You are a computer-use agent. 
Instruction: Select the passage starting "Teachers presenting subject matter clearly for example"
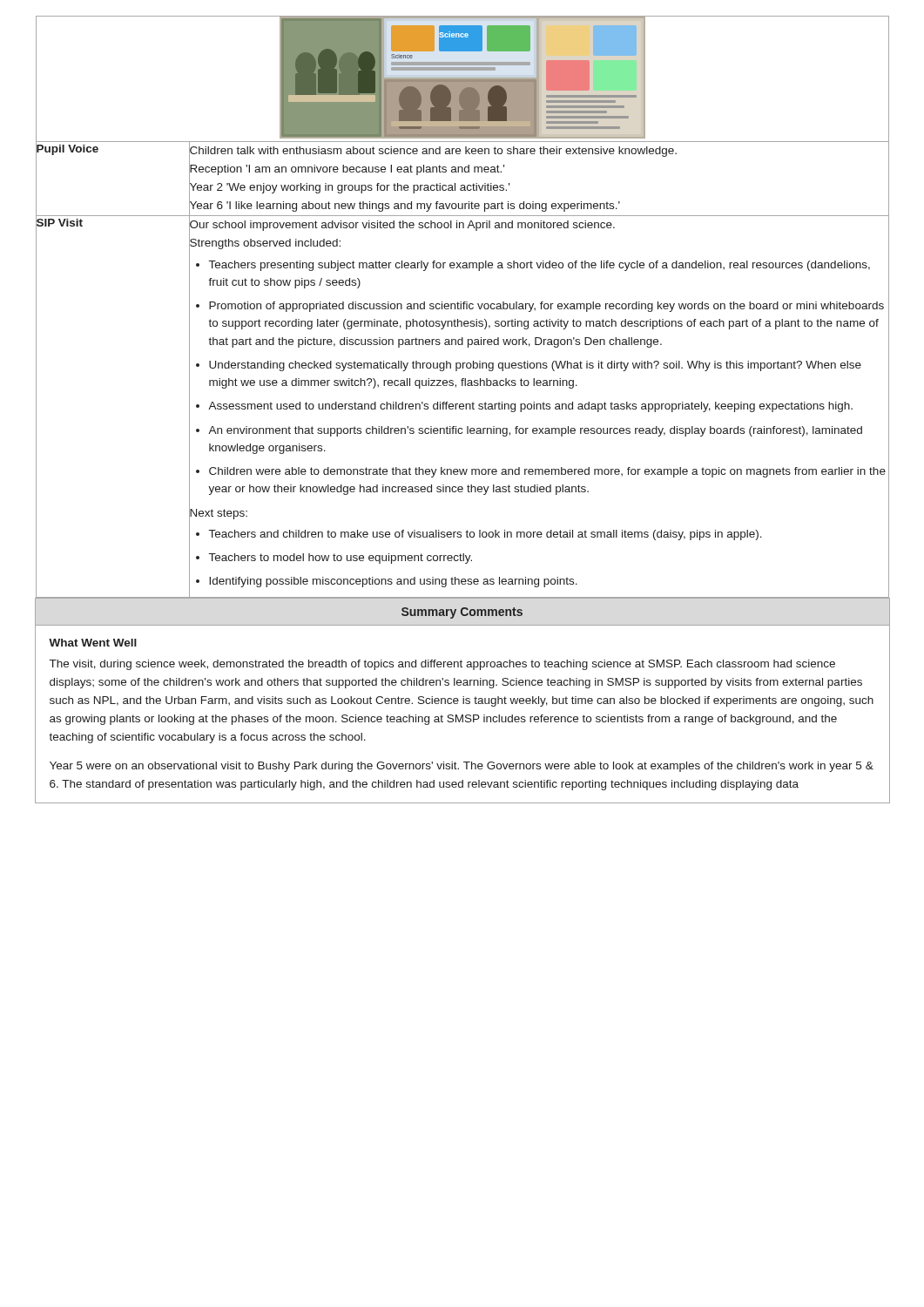click(x=540, y=273)
